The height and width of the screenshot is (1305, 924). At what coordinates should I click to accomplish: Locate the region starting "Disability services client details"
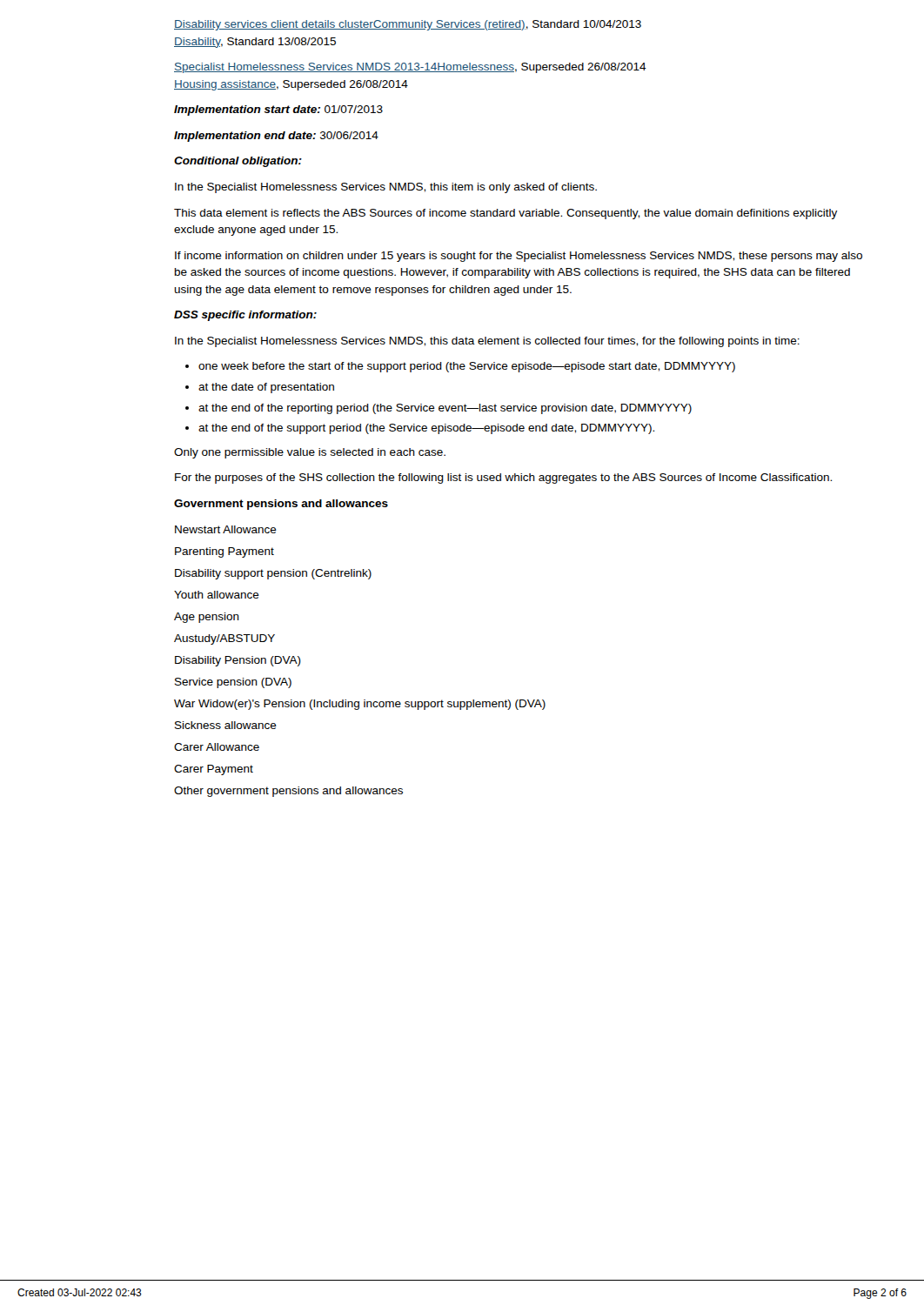coord(408,32)
